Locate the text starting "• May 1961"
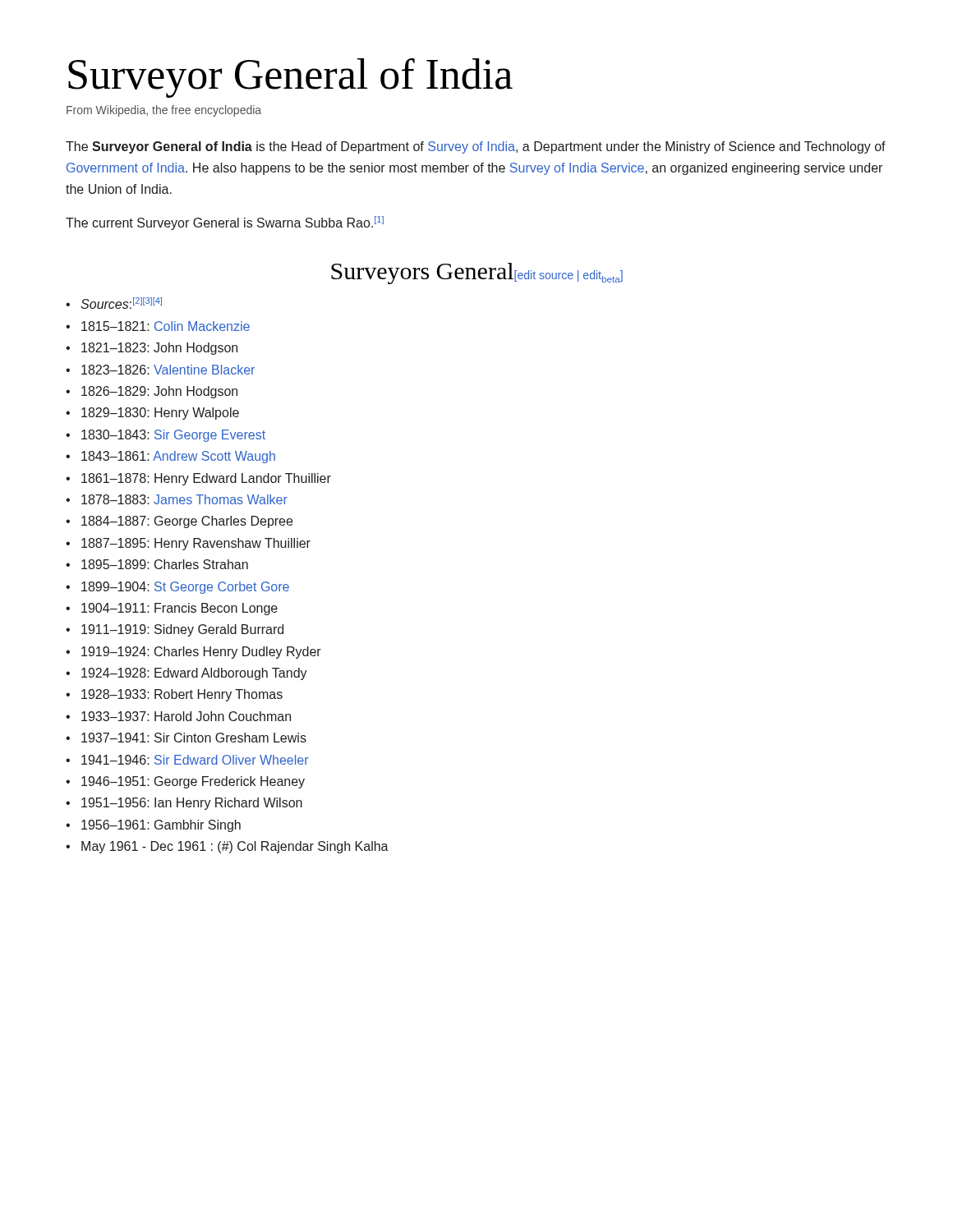The width and height of the screenshot is (953, 1232). [227, 847]
